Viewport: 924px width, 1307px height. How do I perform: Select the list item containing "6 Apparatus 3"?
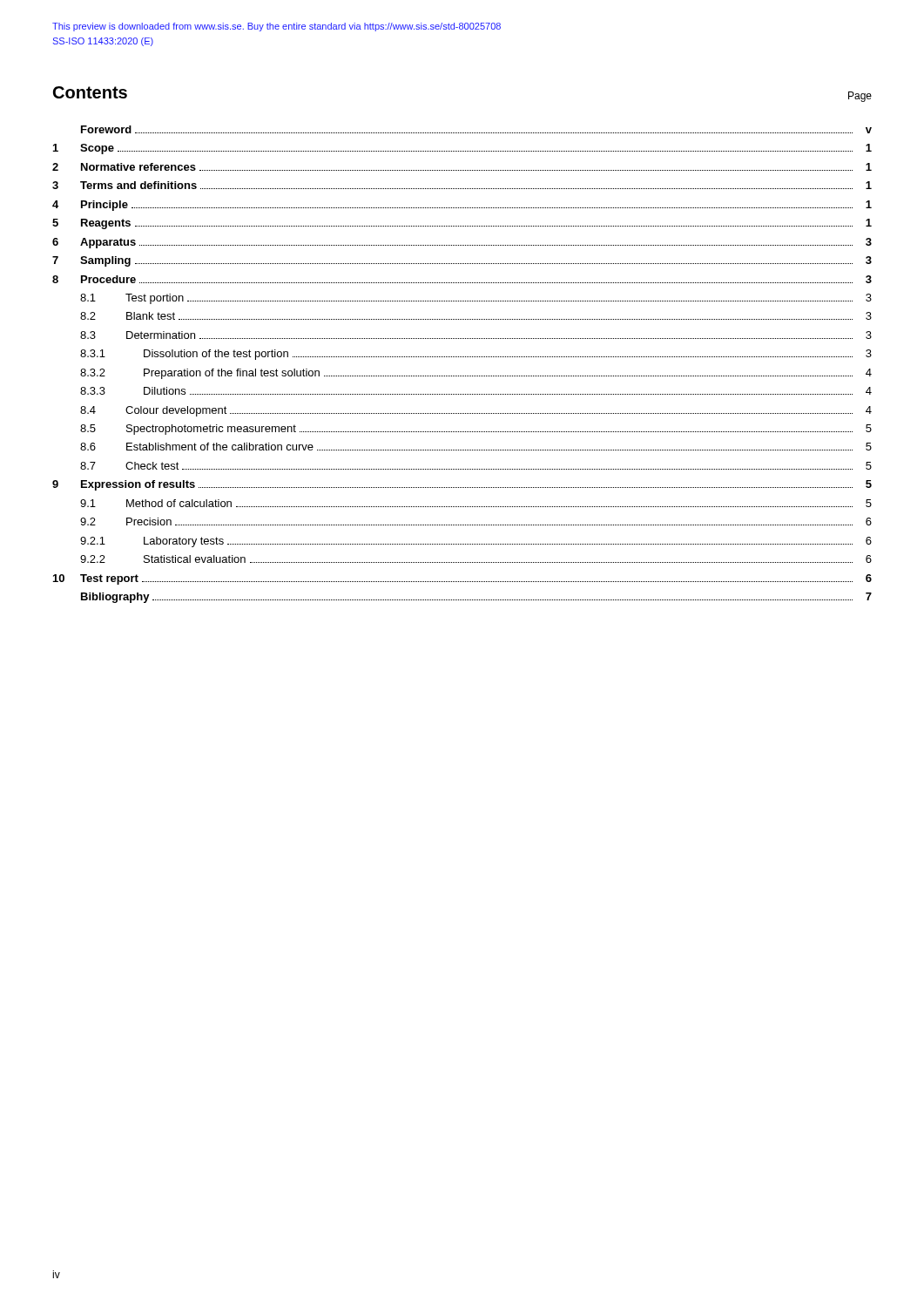462,242
